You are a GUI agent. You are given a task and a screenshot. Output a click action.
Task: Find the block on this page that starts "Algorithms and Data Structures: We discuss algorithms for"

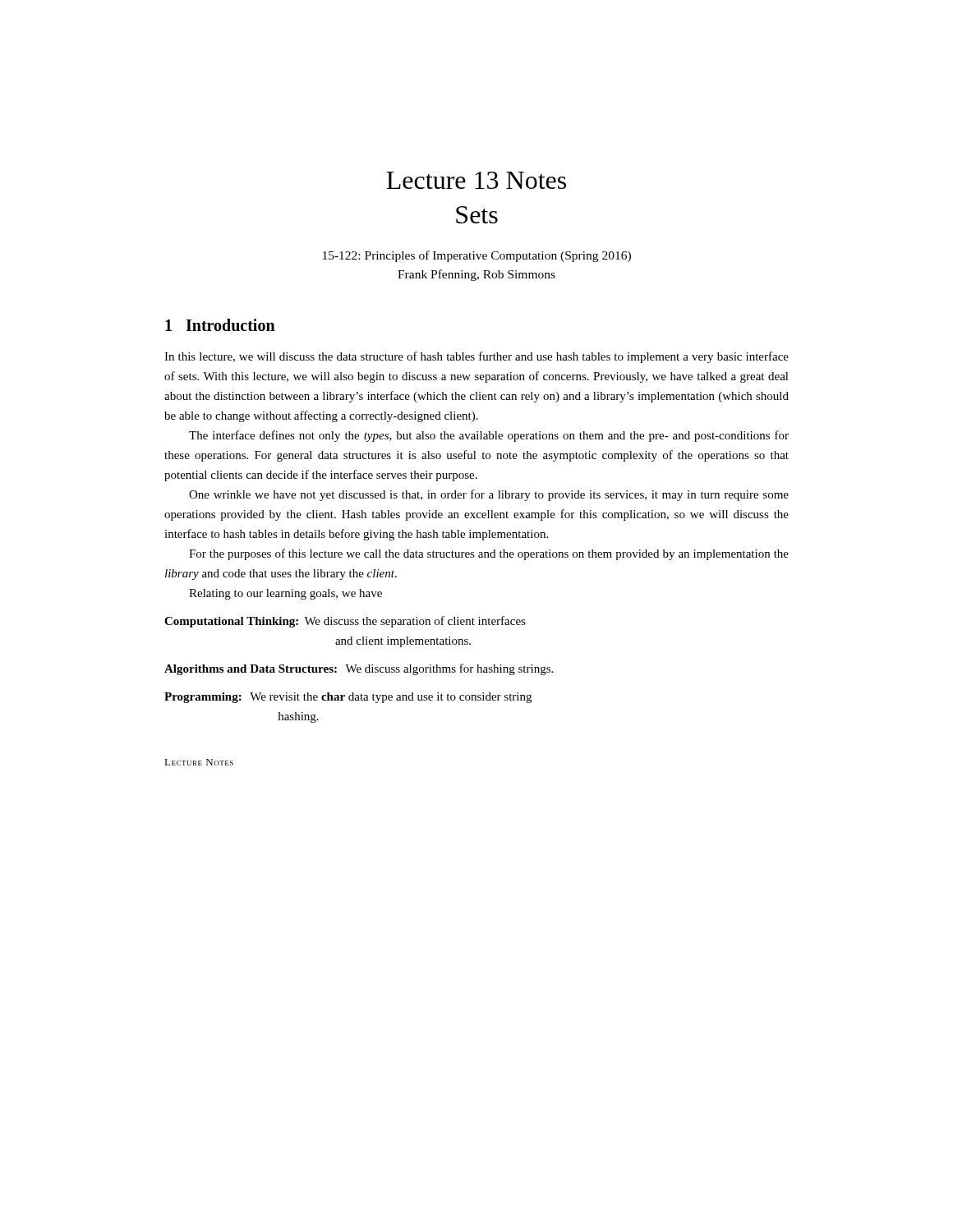pos(359,669)
